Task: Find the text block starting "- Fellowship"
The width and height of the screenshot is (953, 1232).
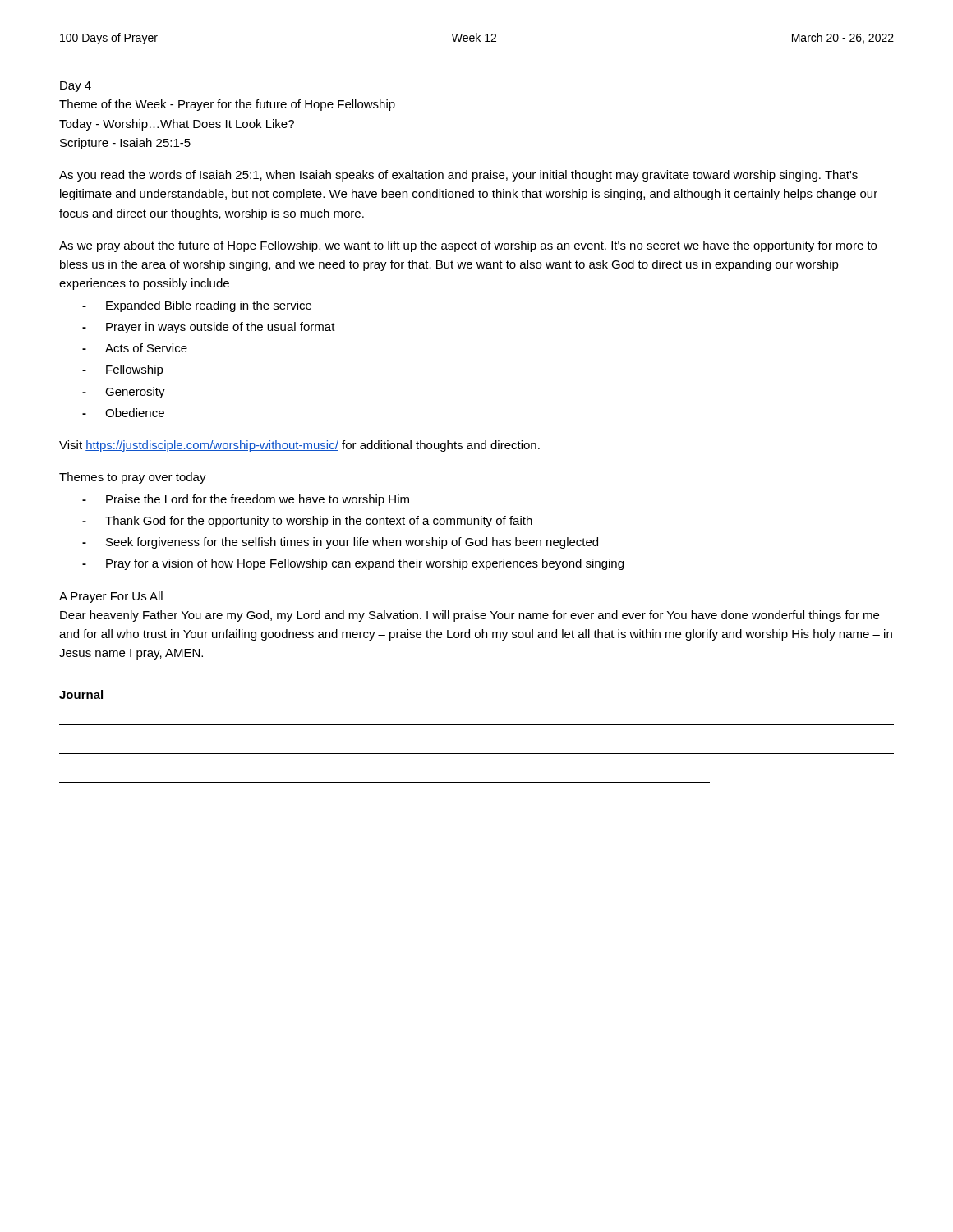Action: point(123,370)
